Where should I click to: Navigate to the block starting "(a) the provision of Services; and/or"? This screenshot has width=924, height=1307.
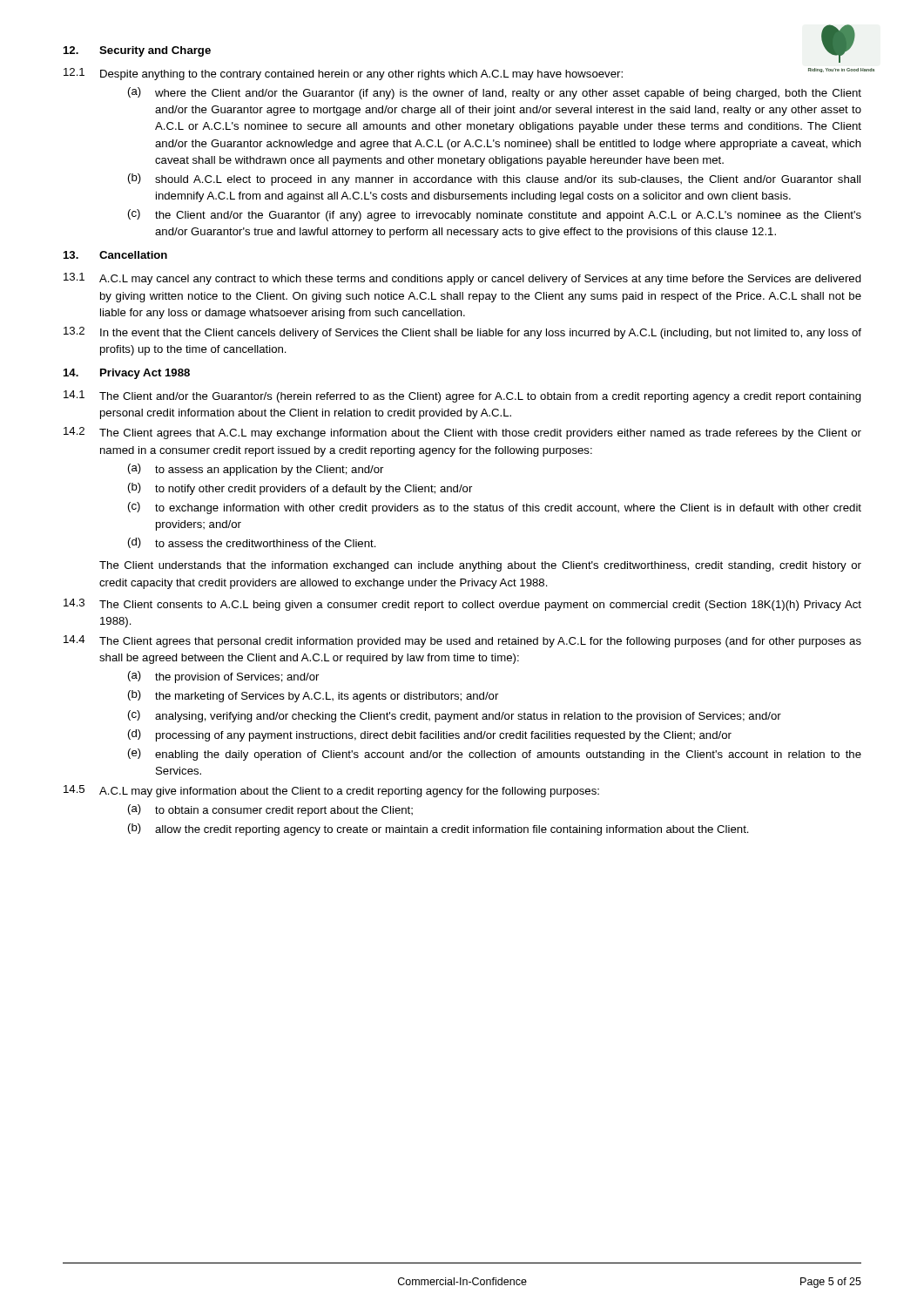(223, 677)
